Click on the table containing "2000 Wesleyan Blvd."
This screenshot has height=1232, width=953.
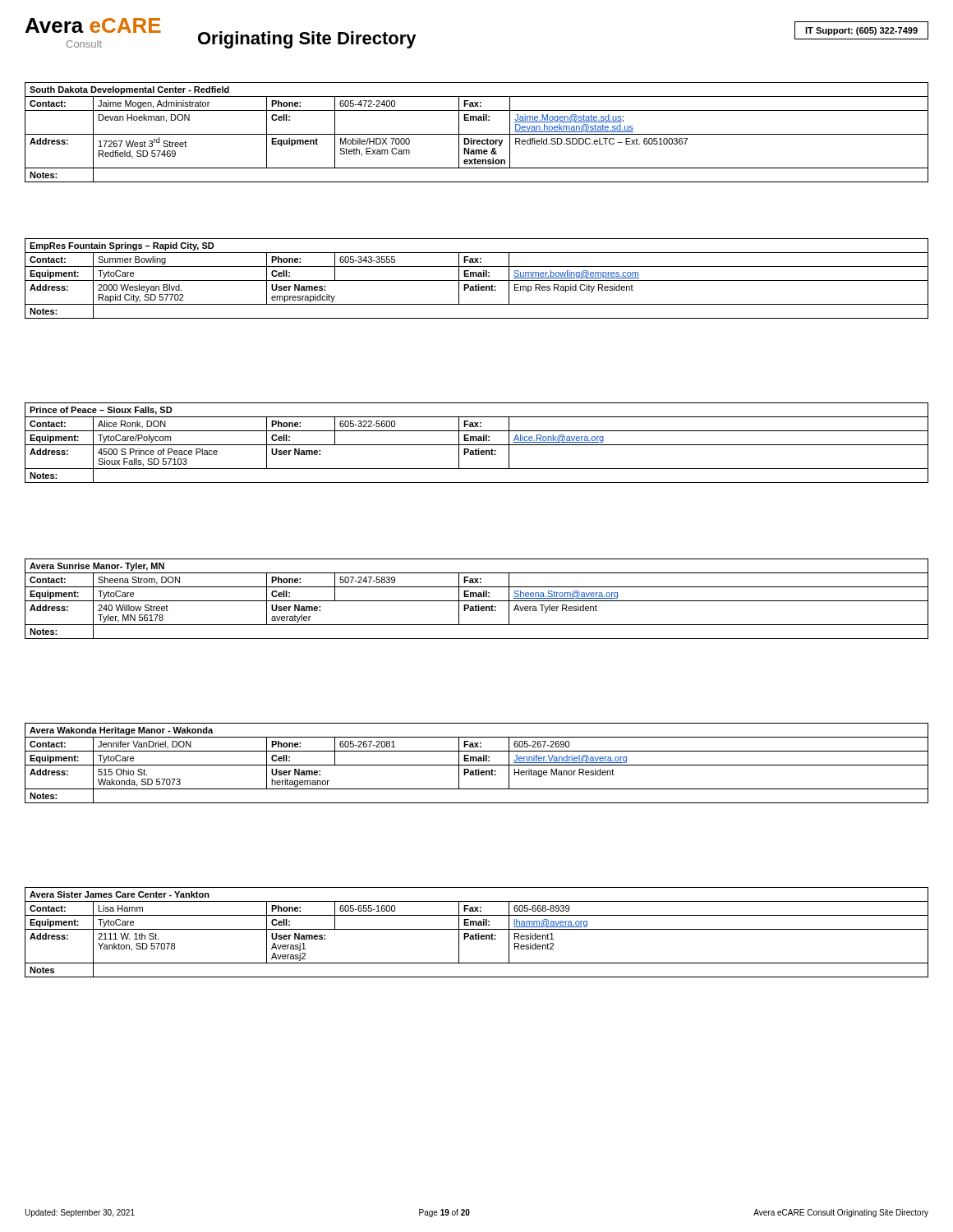[476, 278]
